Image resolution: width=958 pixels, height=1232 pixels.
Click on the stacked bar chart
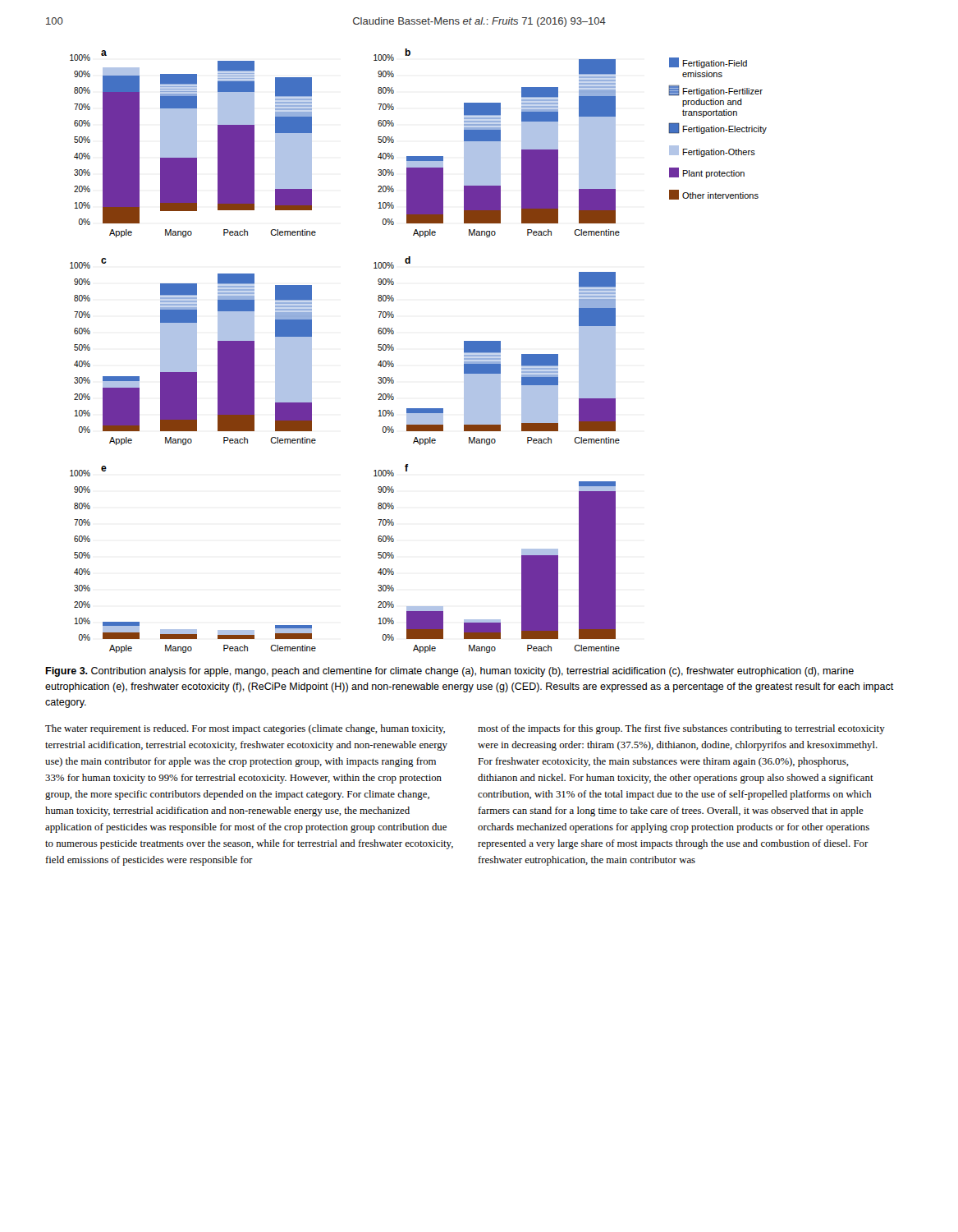480,347
